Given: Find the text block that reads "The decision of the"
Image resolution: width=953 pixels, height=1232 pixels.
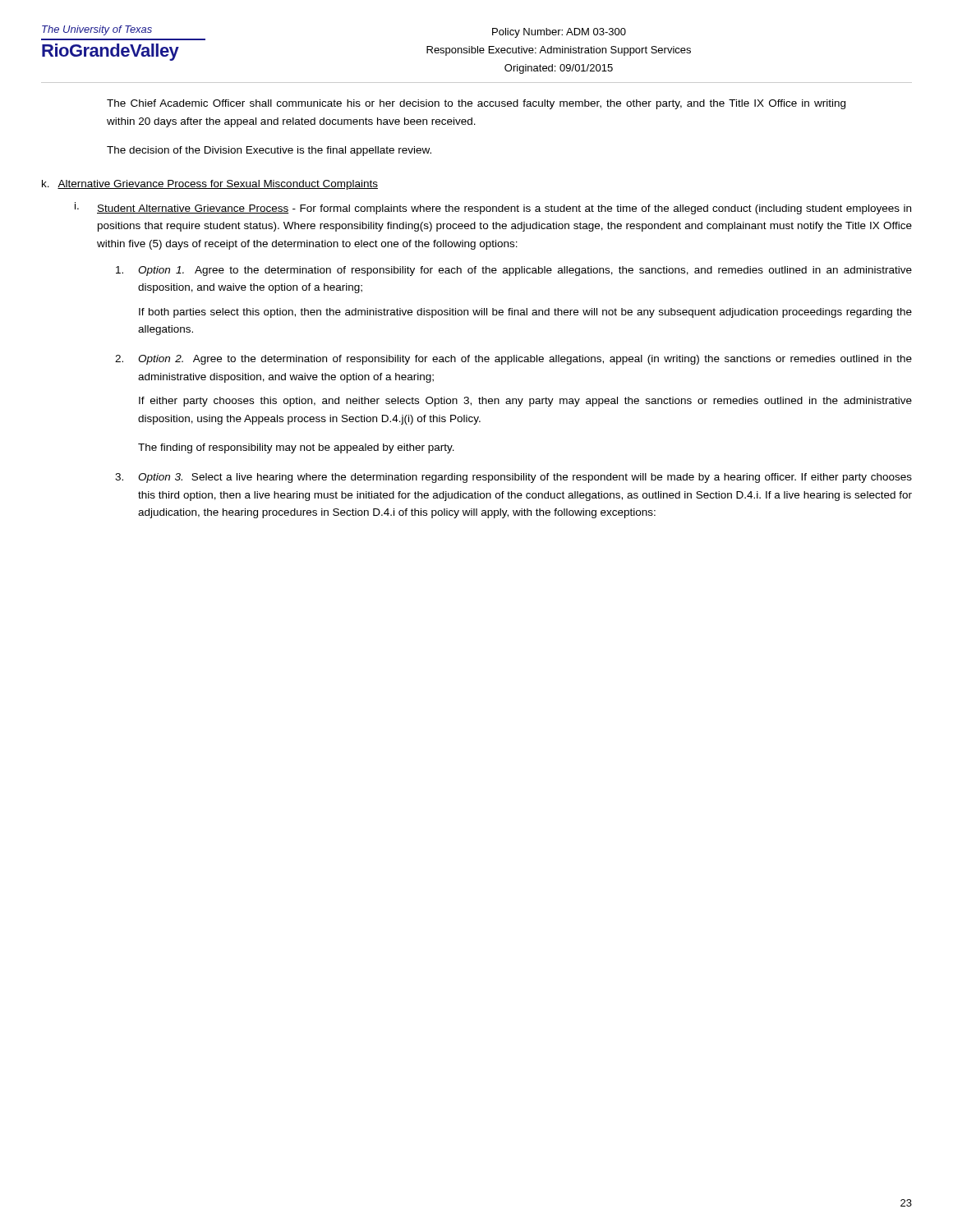Looking at the screenshot, I should (270, 150).
